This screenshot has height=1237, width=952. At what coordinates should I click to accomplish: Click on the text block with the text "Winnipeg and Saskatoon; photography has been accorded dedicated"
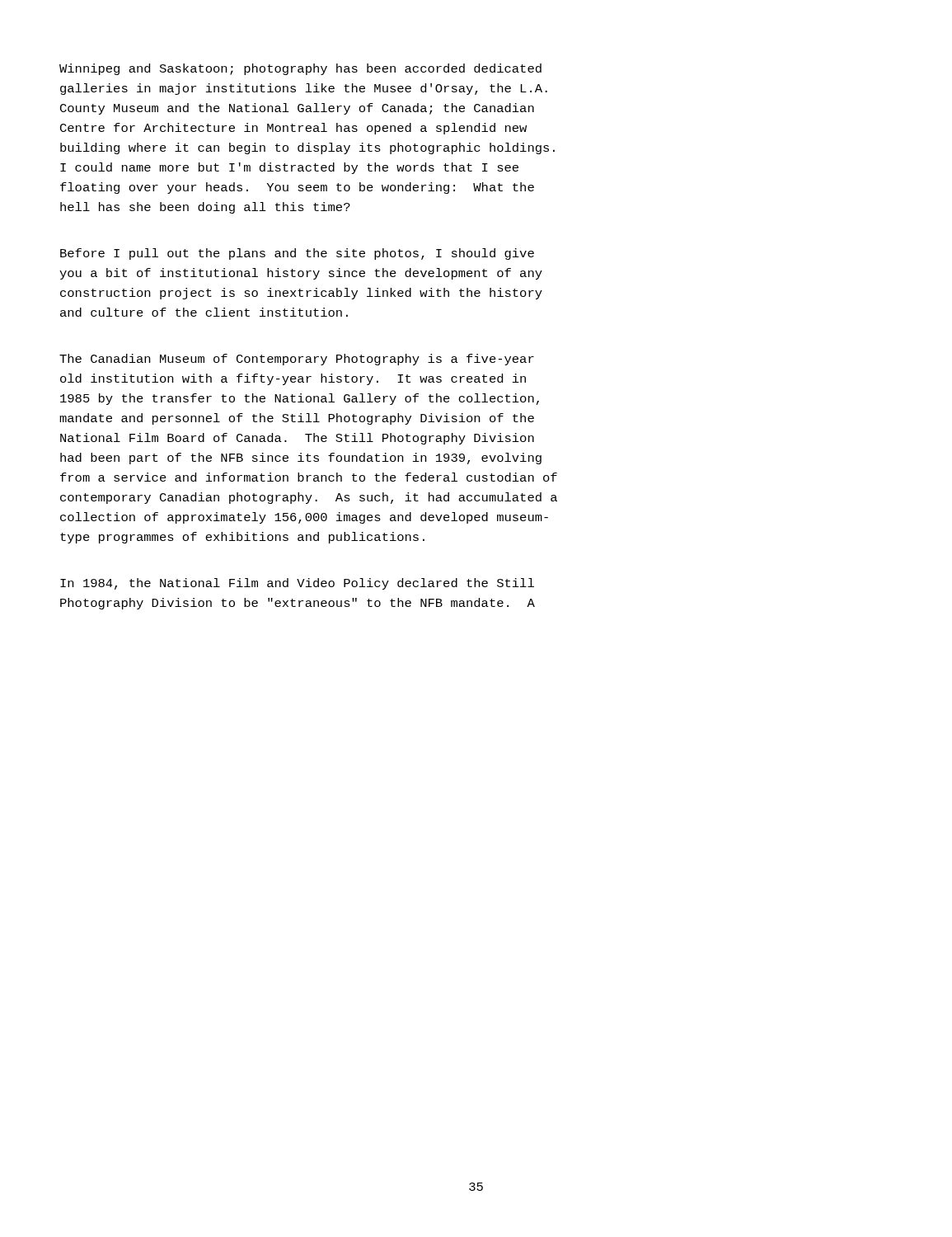pos(308,139)
